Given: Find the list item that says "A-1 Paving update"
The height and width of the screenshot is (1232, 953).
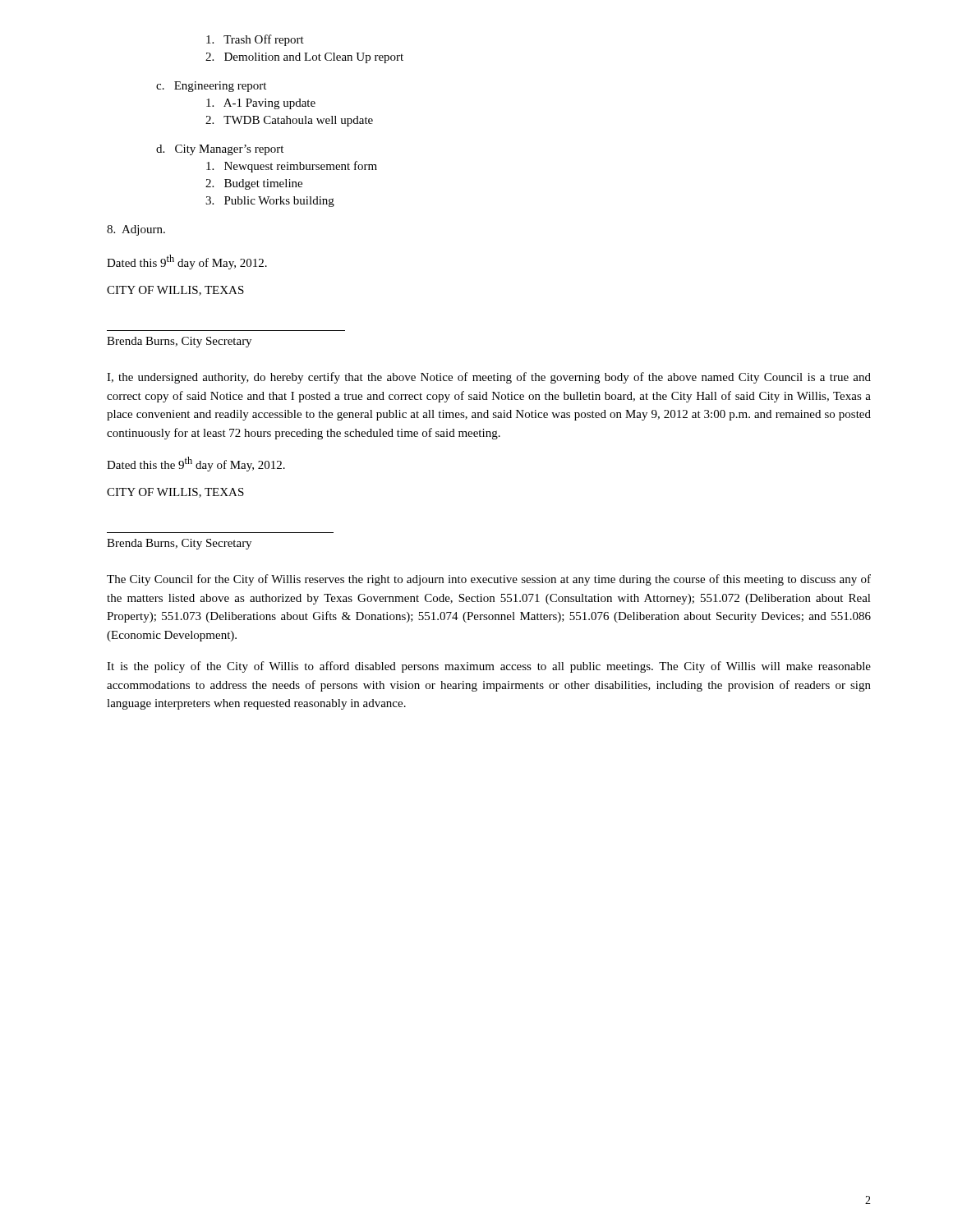Looking at the screenshot, I should coord(261,103).
